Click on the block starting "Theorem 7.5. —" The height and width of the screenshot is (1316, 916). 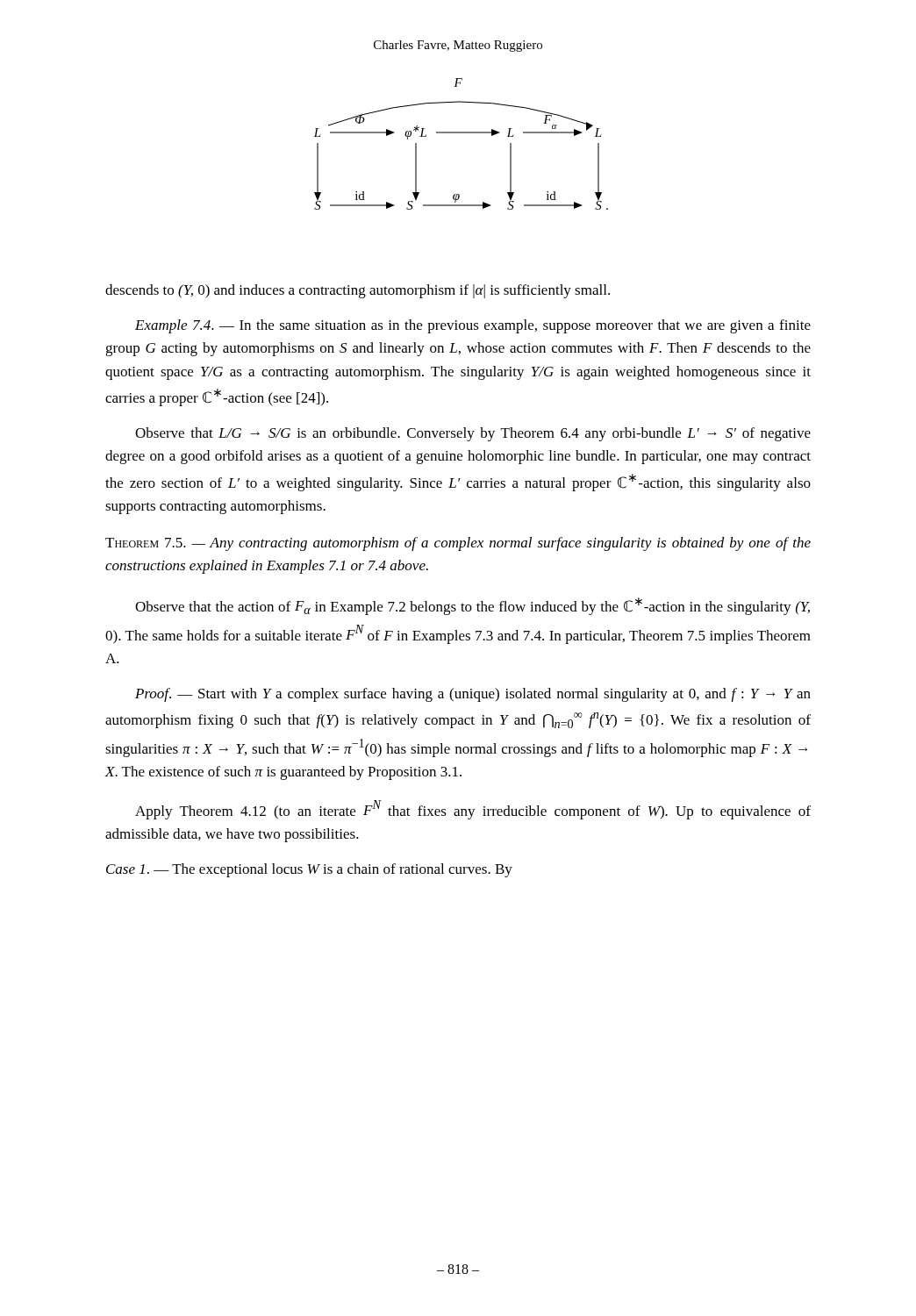pyautogui.click(x=458, y=555)
